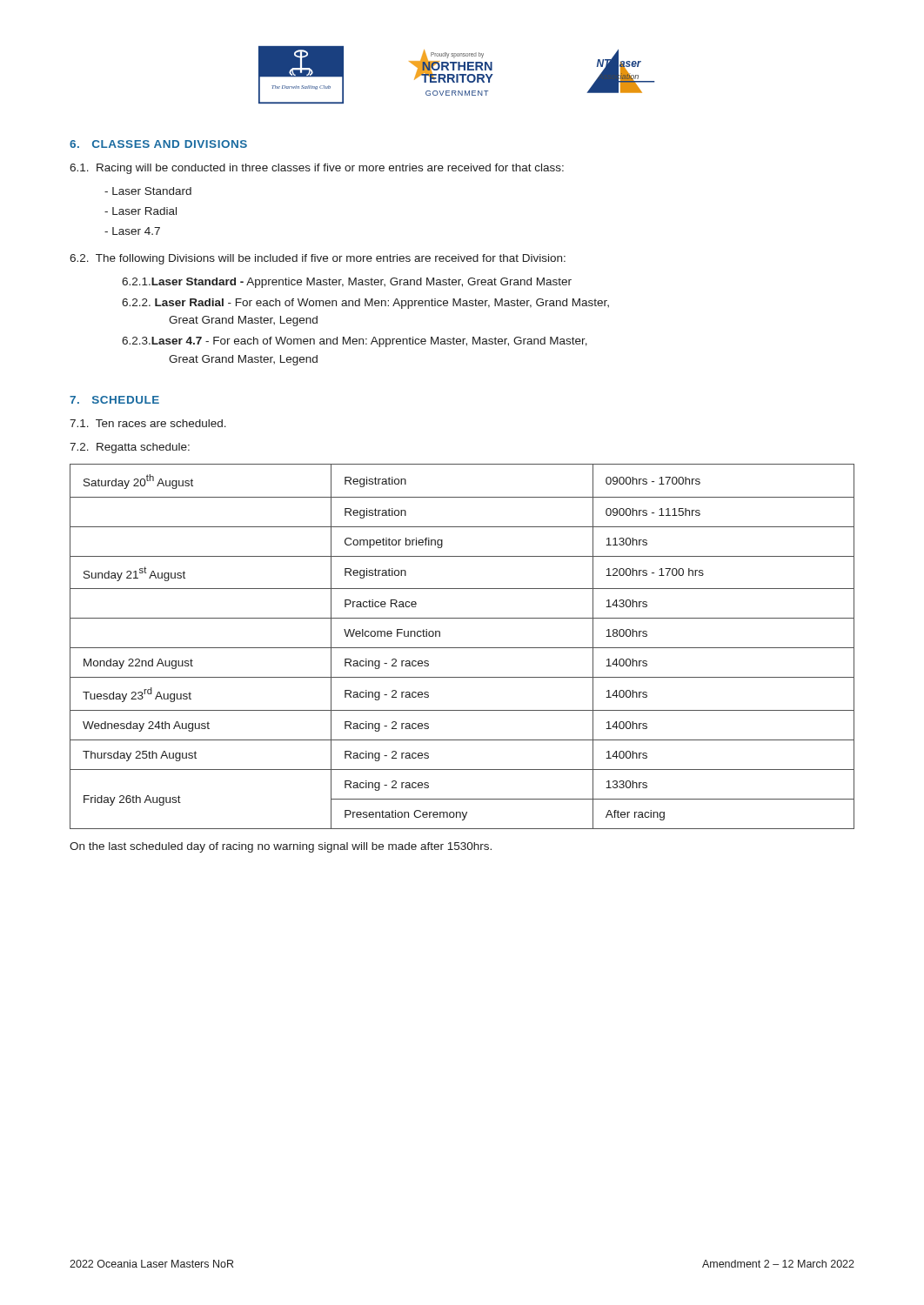
Task: Locate the block of text that opens with "6.2.2. Laser Radial - For each of Women"
Action: point(366,313)
